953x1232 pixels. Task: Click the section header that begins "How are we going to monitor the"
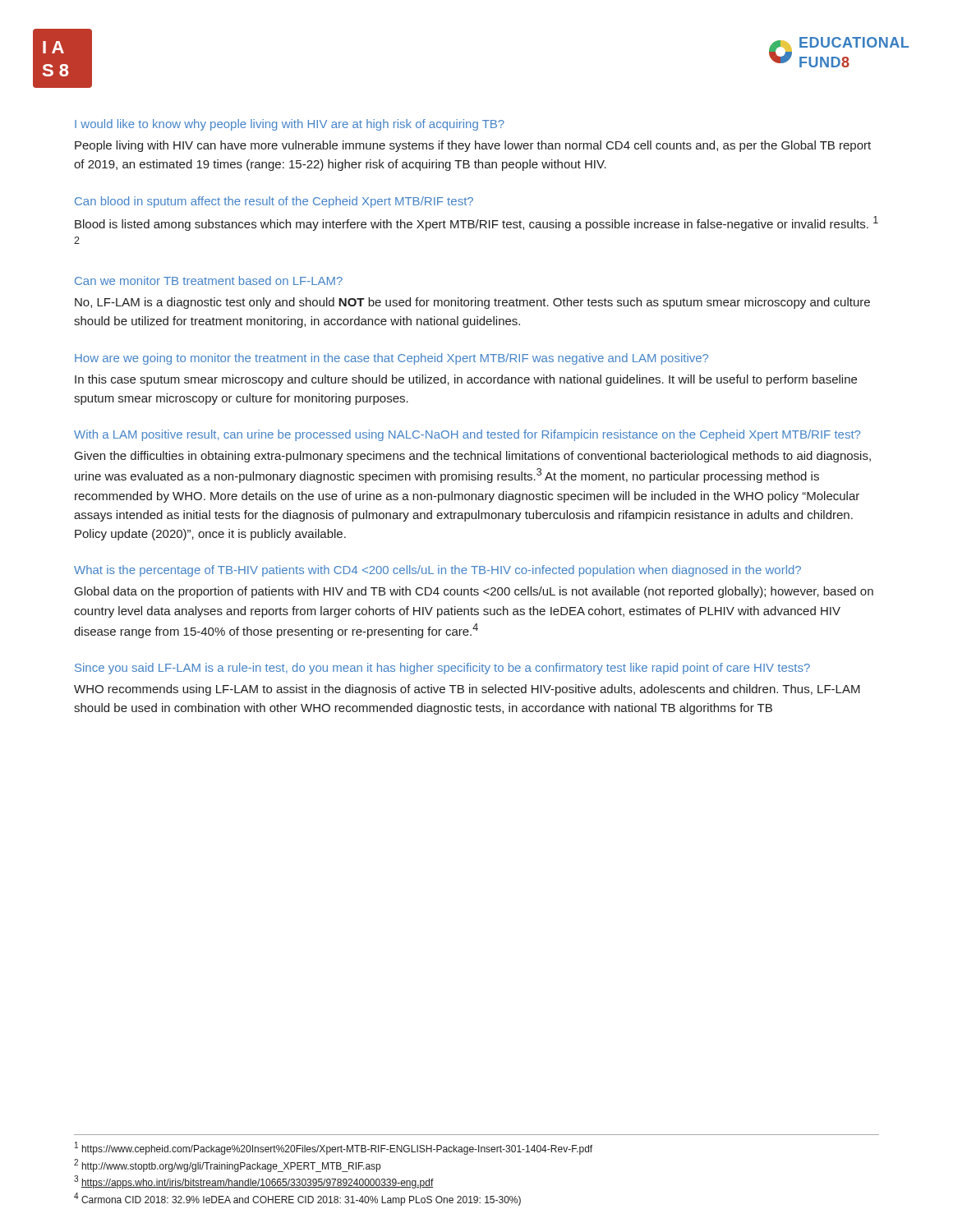pyautogui.click(x=476, y=378)
